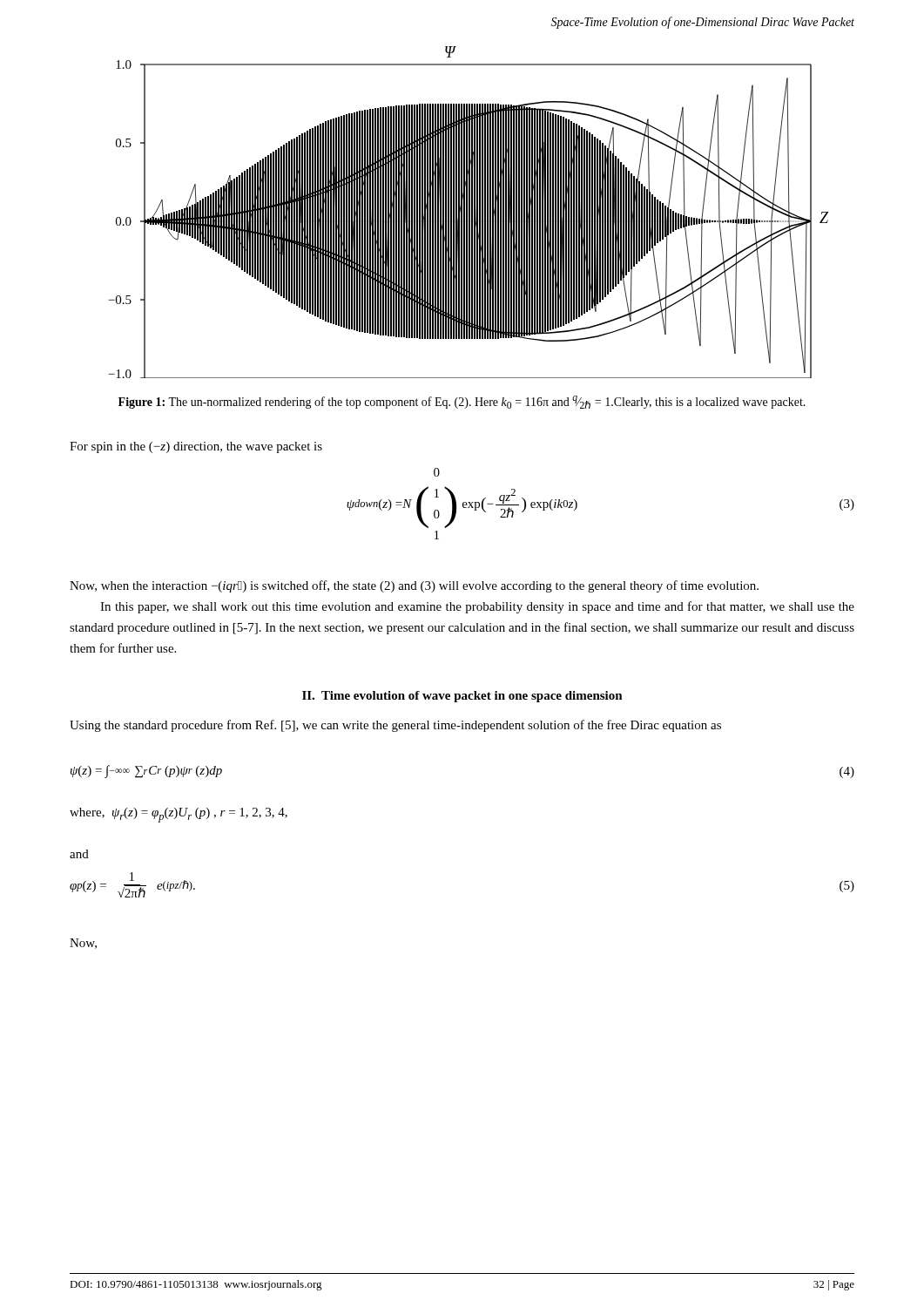Find the text starting "ψdown(z) = N ("

click(x=462, y=504)
